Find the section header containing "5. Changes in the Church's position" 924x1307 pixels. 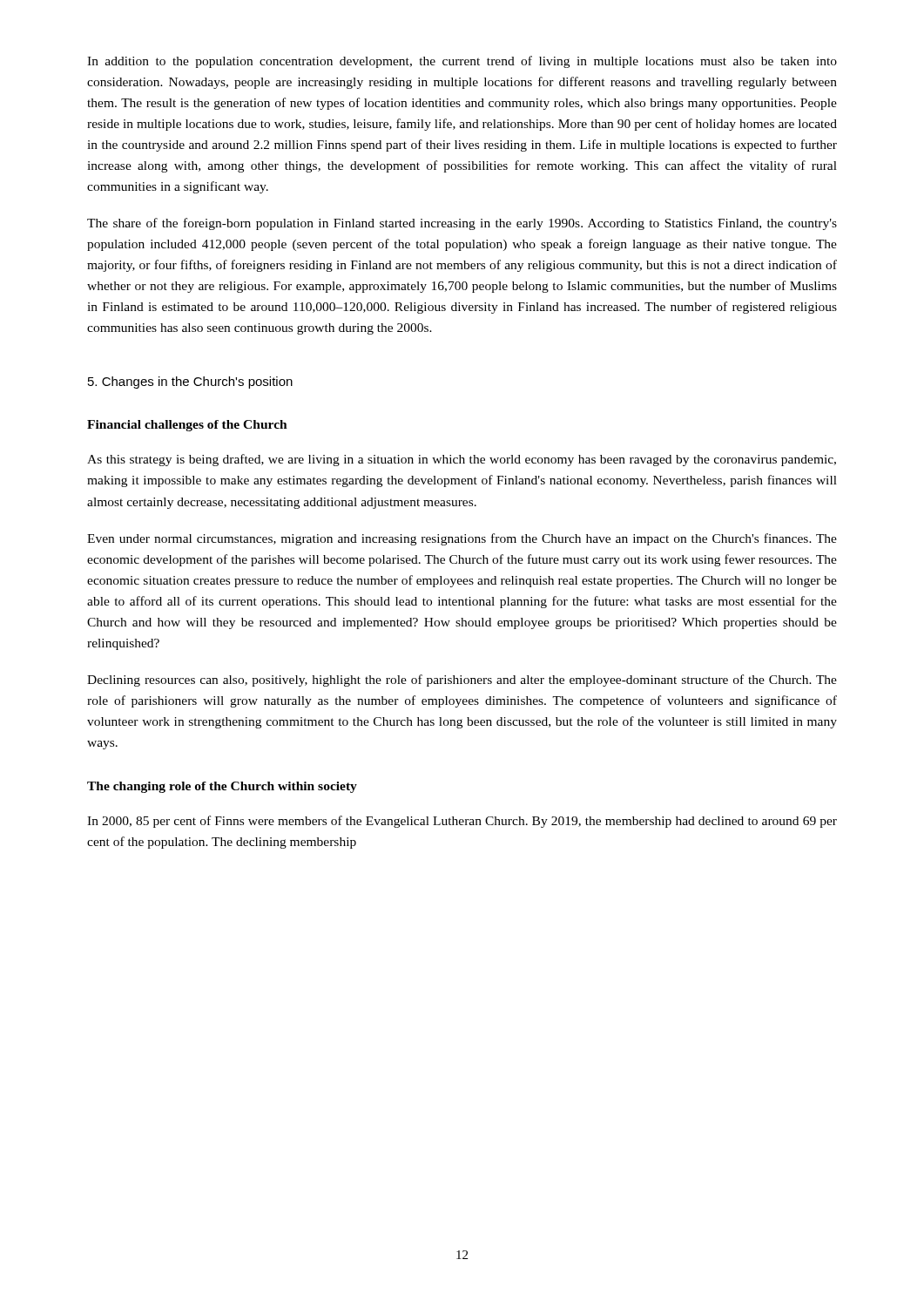[190, 381]
